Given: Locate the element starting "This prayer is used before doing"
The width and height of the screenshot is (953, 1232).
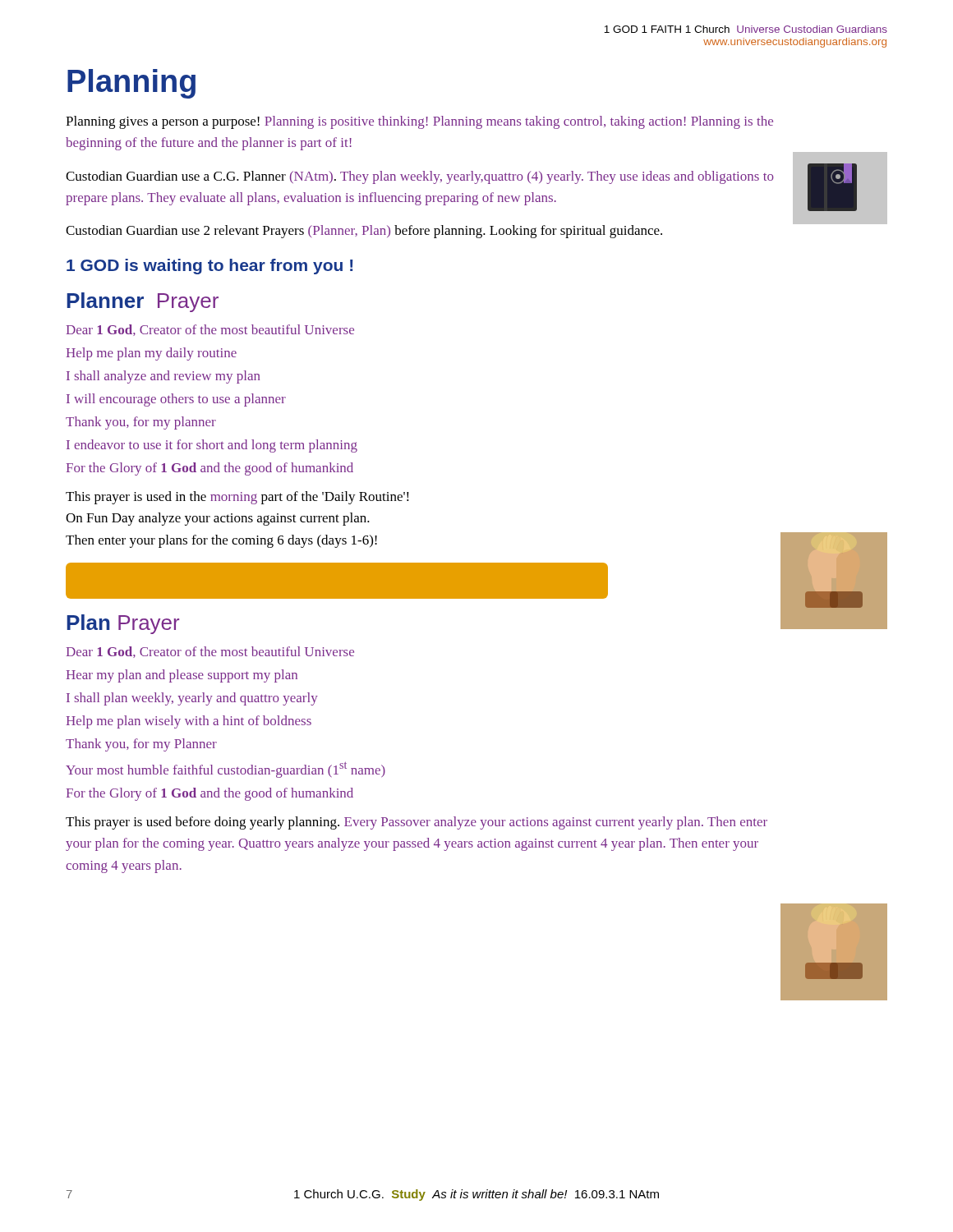Looking at the screenshot, I should [417, 843].
